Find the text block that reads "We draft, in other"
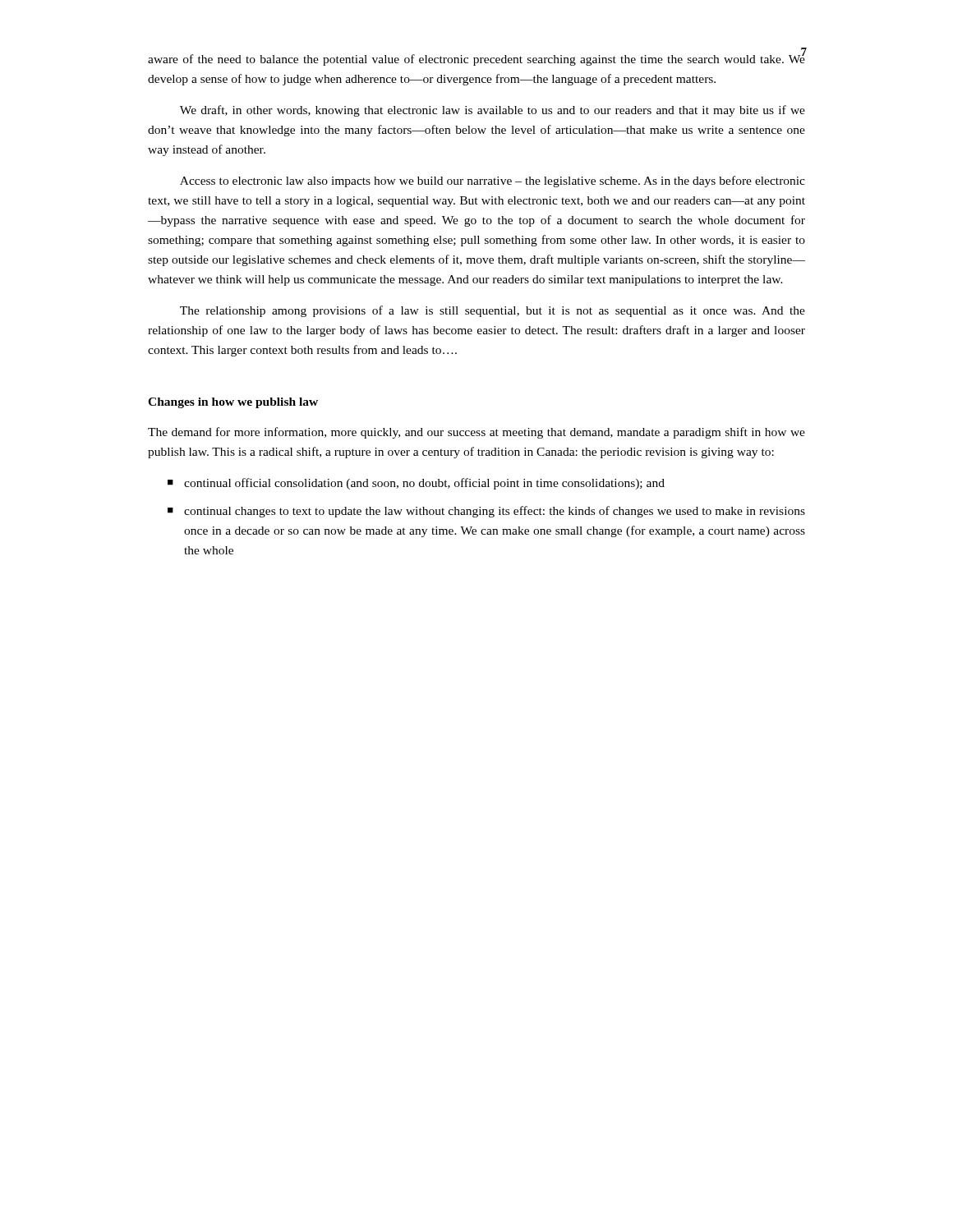953x1232 pixels. click(x=476, y=130)
